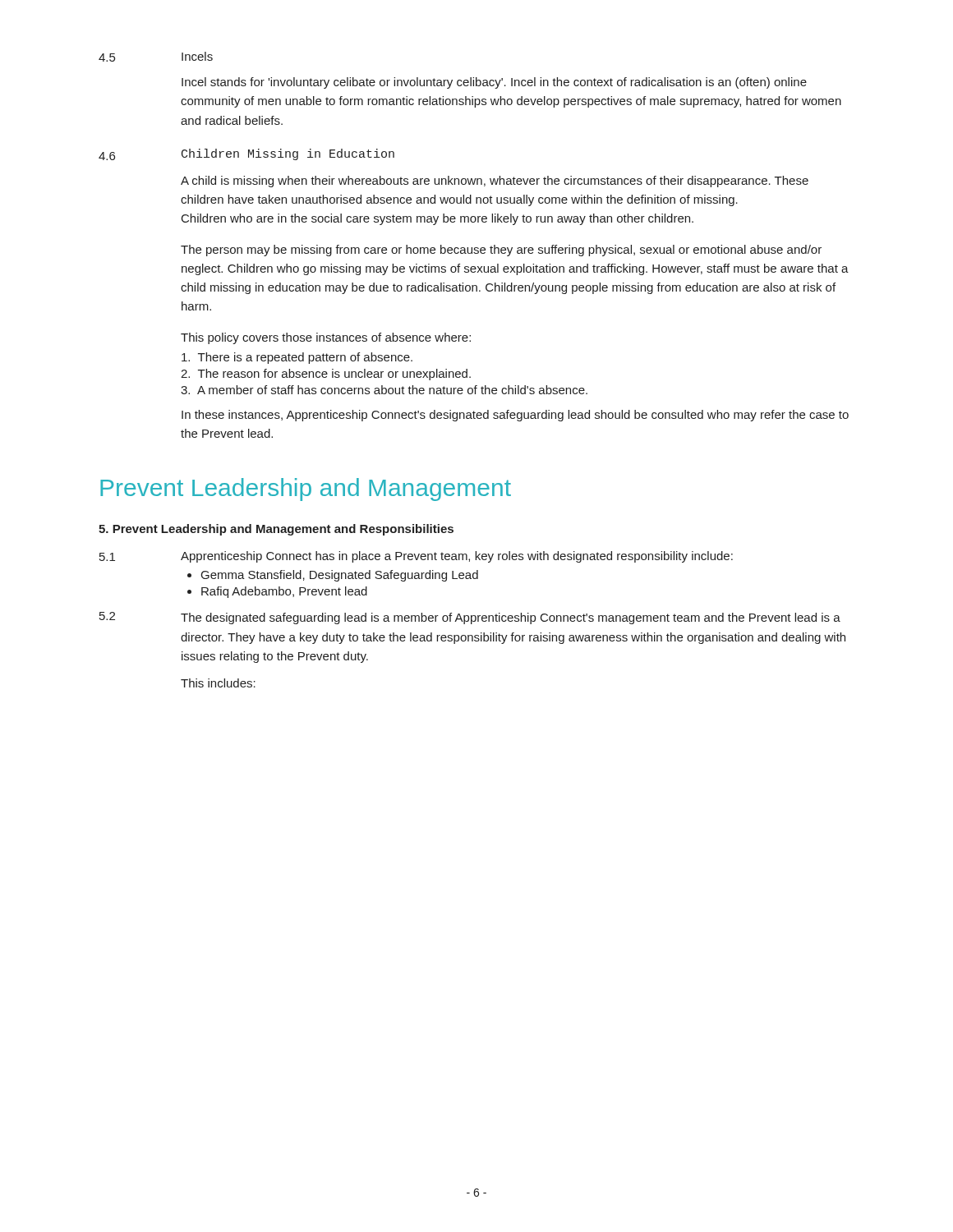Locate the text starting "There is a repeated"
The image size is (953, 1232).
coord(297,357)
